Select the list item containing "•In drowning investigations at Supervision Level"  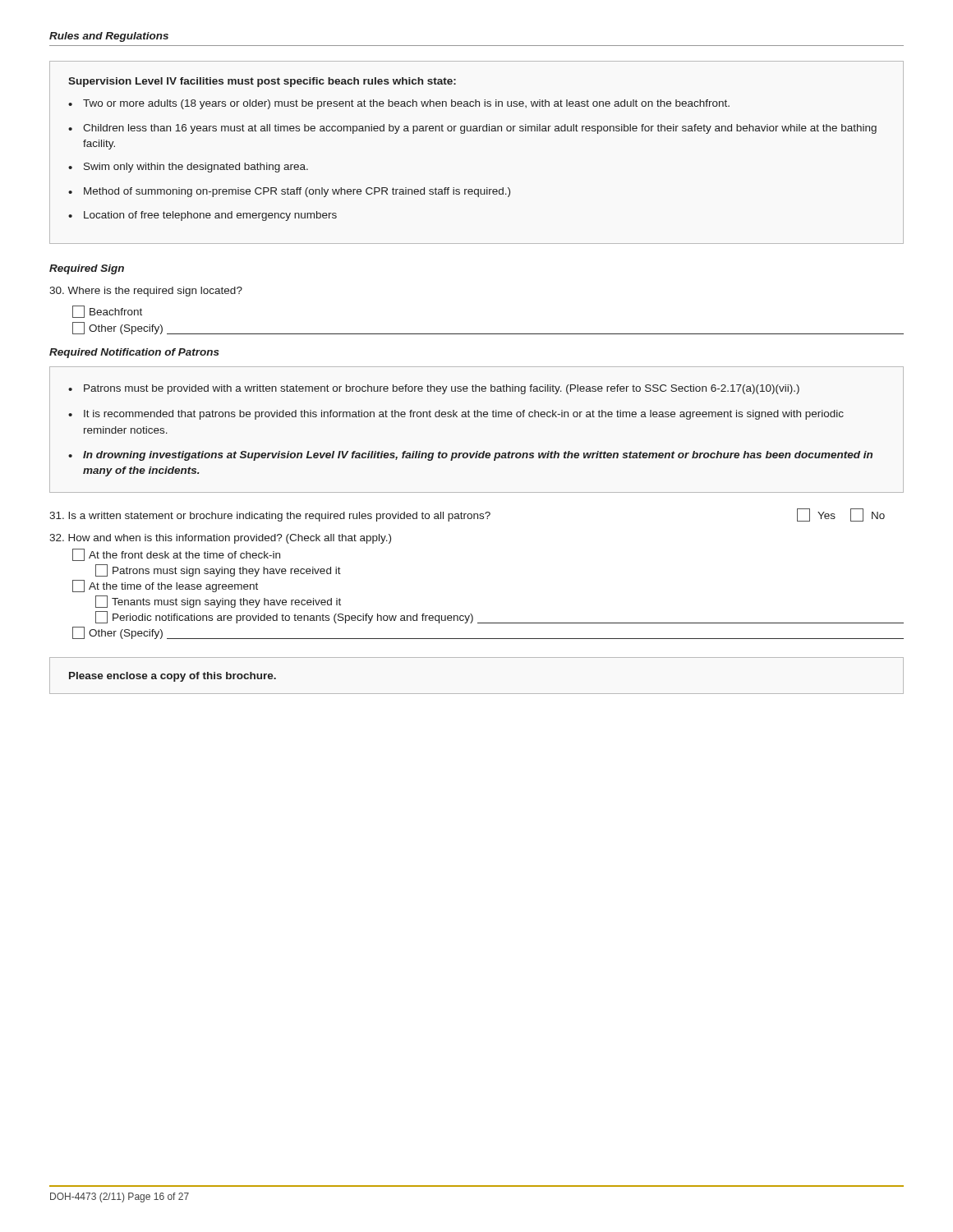click(x=476, y=463)
